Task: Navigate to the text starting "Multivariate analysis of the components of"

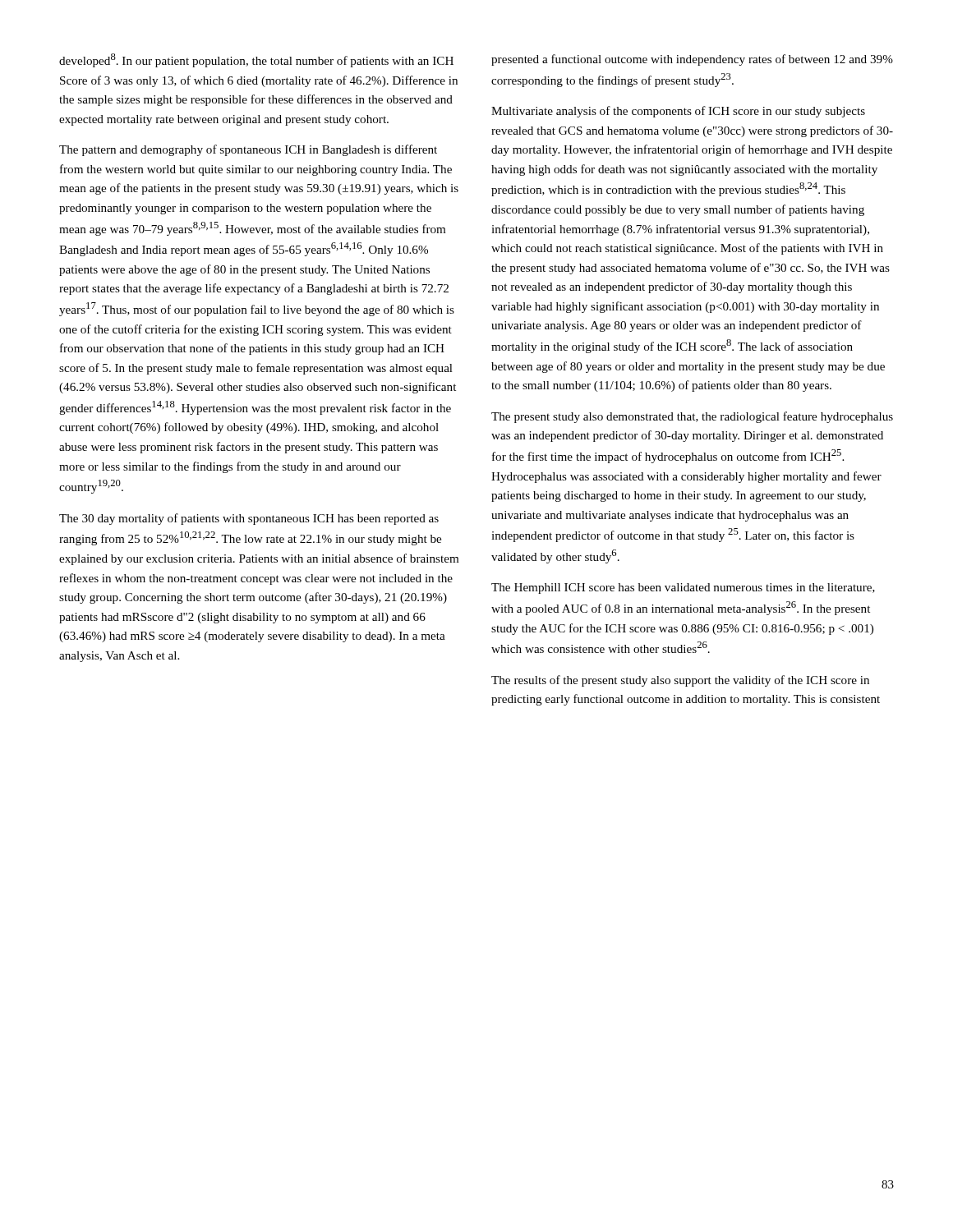Action: (692, 248)
